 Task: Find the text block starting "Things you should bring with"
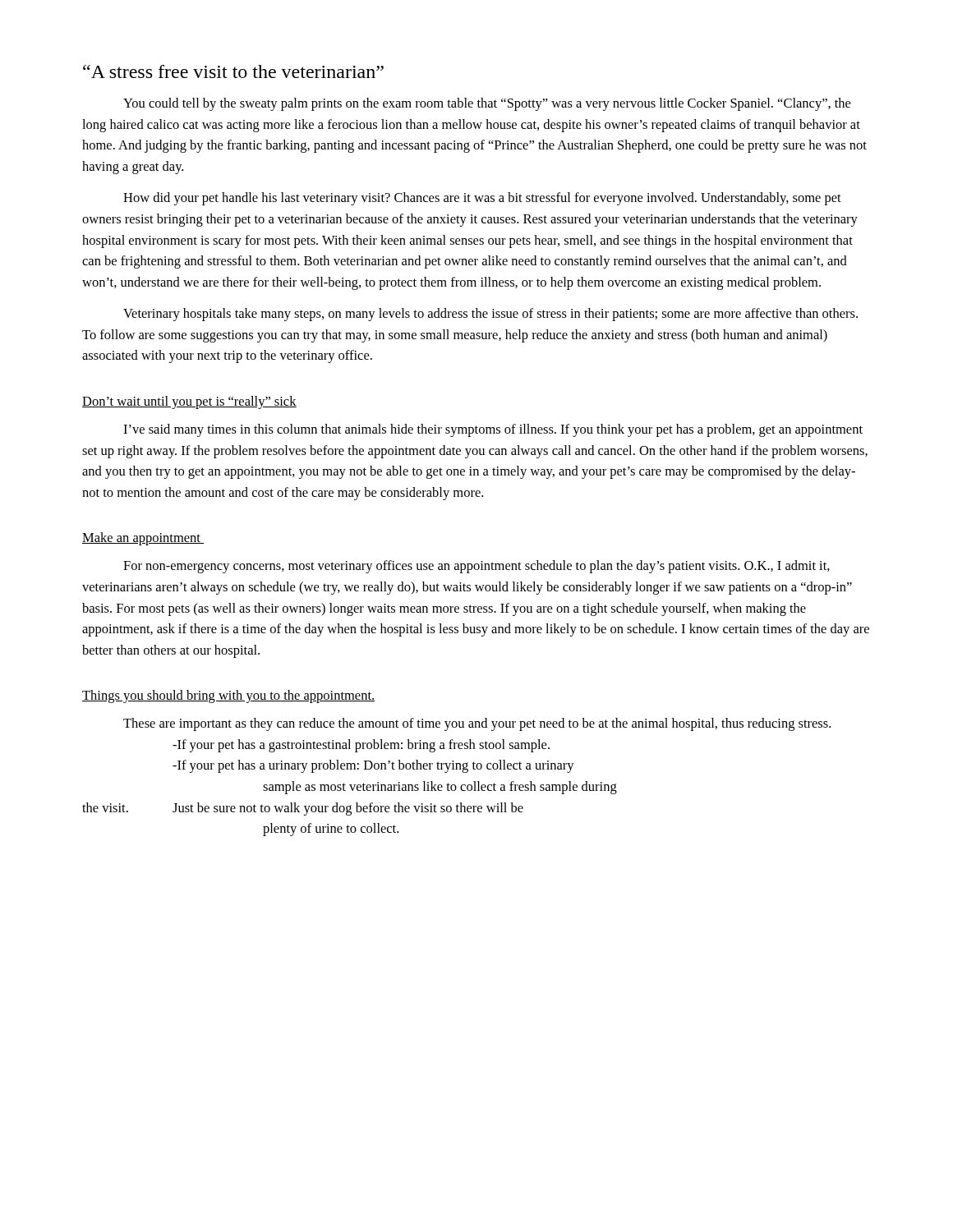pyautogui.click(x=228, y=695)
